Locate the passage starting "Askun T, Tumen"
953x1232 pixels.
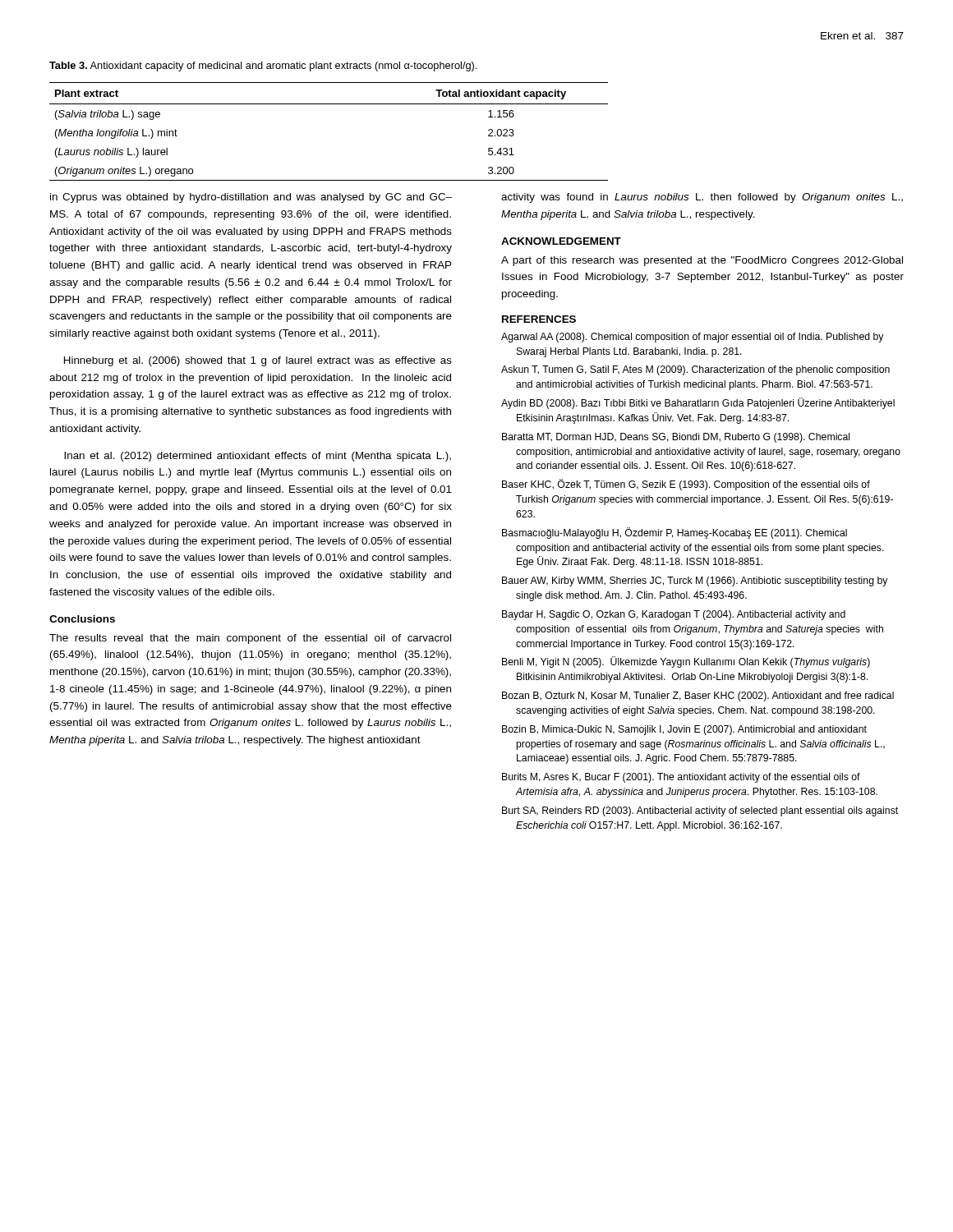(696, 377)
